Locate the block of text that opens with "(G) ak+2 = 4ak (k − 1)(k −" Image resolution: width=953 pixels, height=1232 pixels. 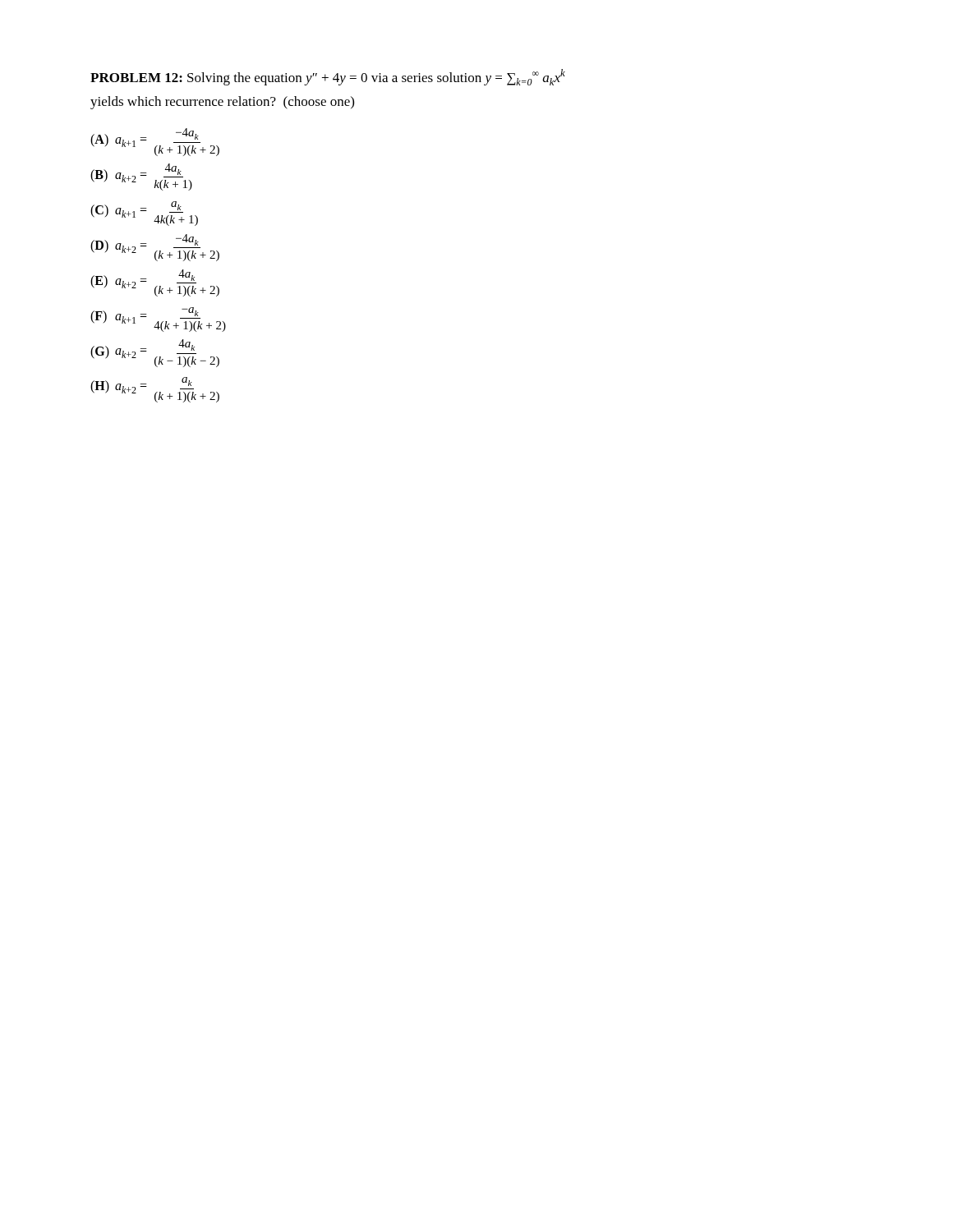click(x=157, y=352)
